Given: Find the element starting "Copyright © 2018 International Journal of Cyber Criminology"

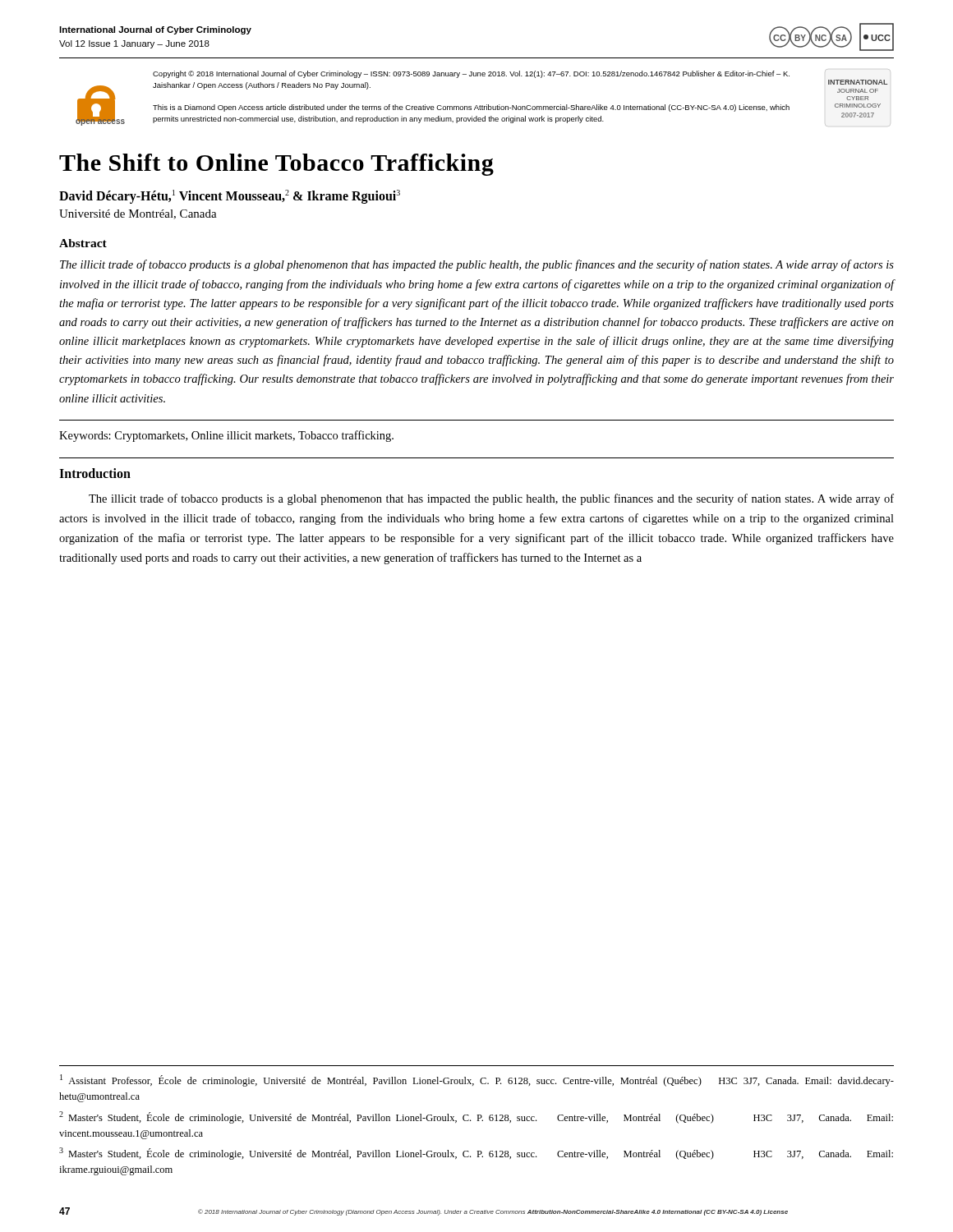Looking at the screenshot, I should 471,96.
